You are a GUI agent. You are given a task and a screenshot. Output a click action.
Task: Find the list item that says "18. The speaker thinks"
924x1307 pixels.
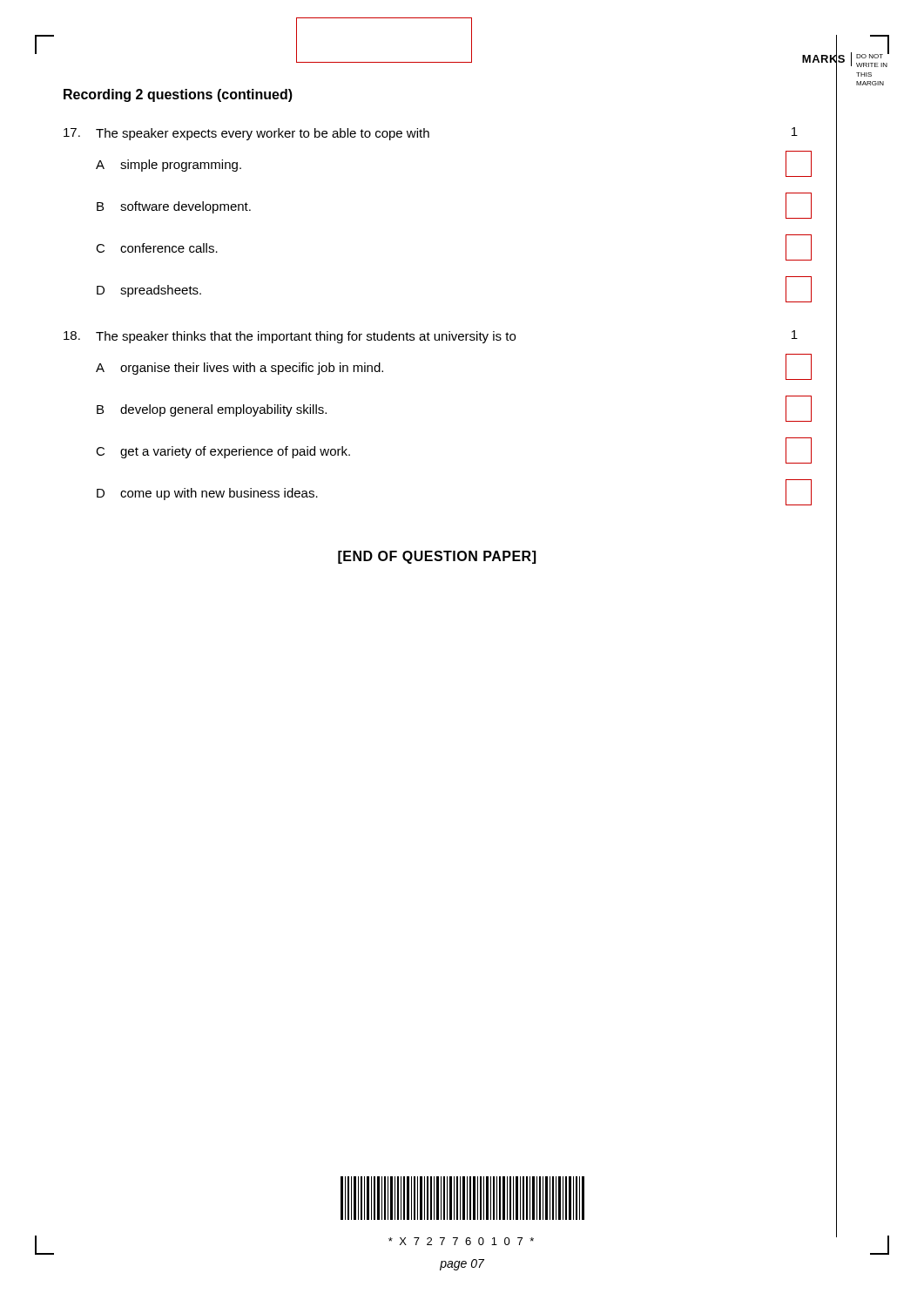tap(431, 337)
